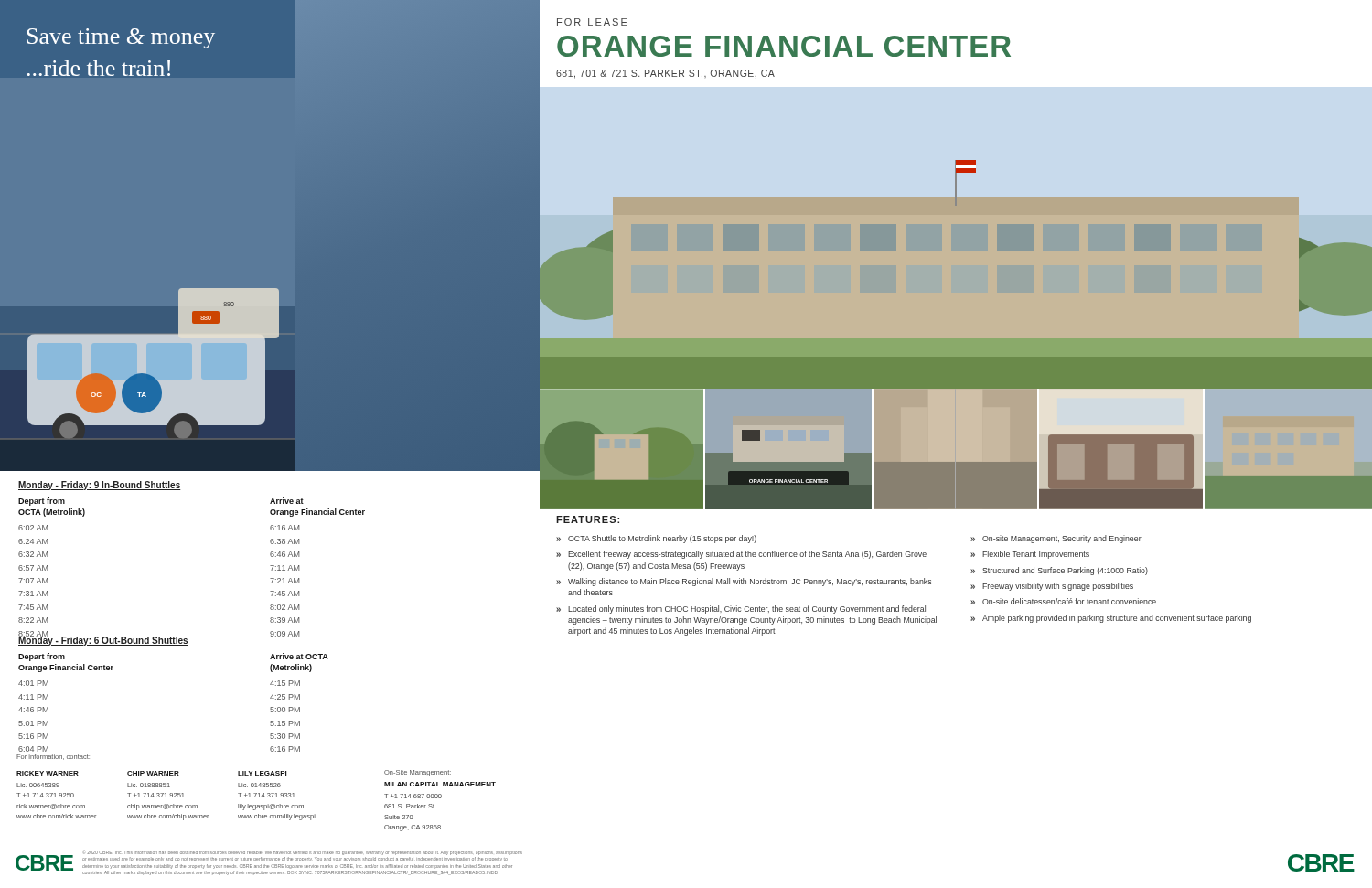Image resolution: width=1372 pixels, height=888 pixels.
Task: Click on the table containing "Monday - Friday: 6"
Action: (270, 696)
